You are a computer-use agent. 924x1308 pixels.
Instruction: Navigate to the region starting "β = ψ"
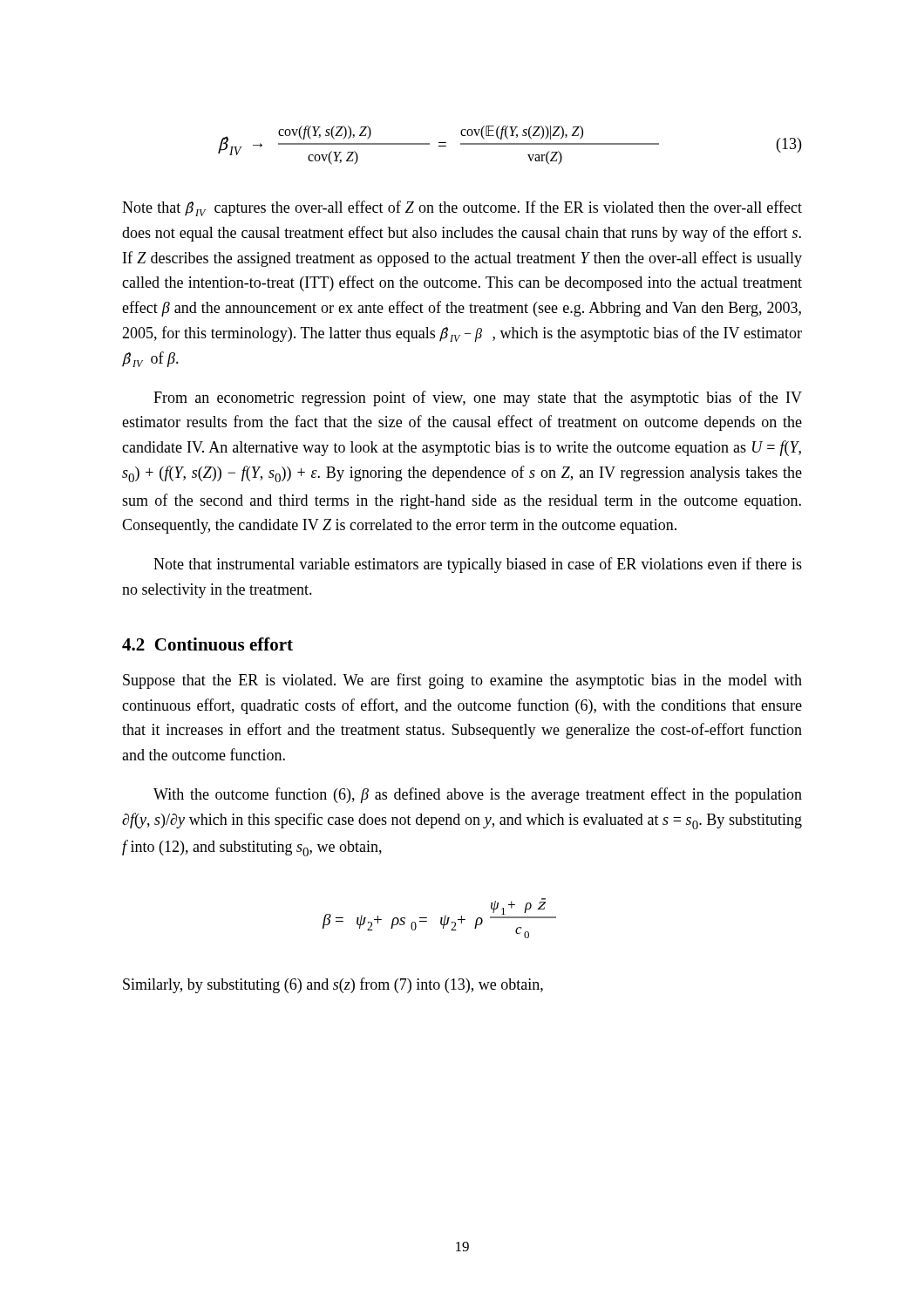[x=462, y=920]
